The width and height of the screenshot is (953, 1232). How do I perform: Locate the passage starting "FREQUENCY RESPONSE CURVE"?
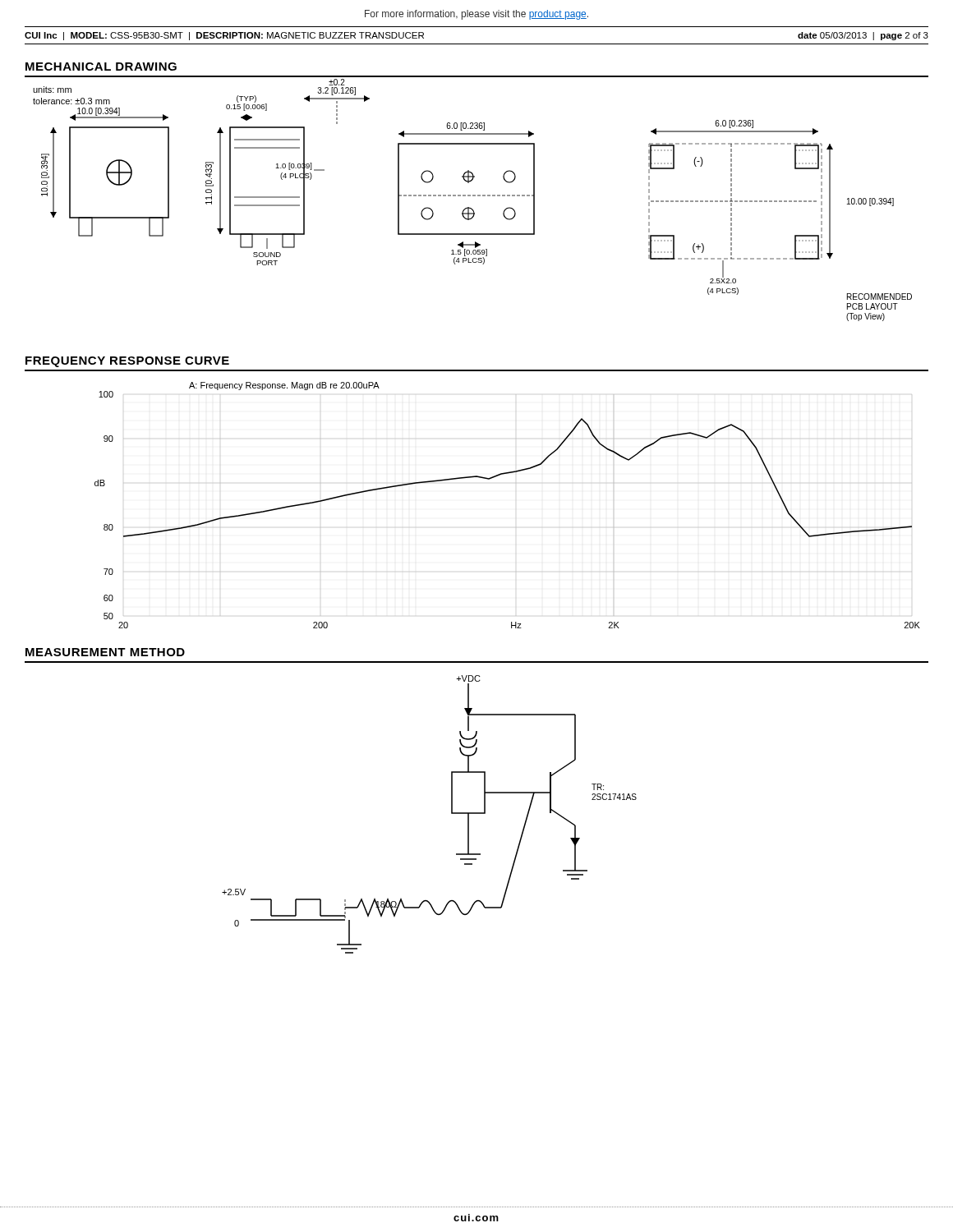(x=127, y=360)
